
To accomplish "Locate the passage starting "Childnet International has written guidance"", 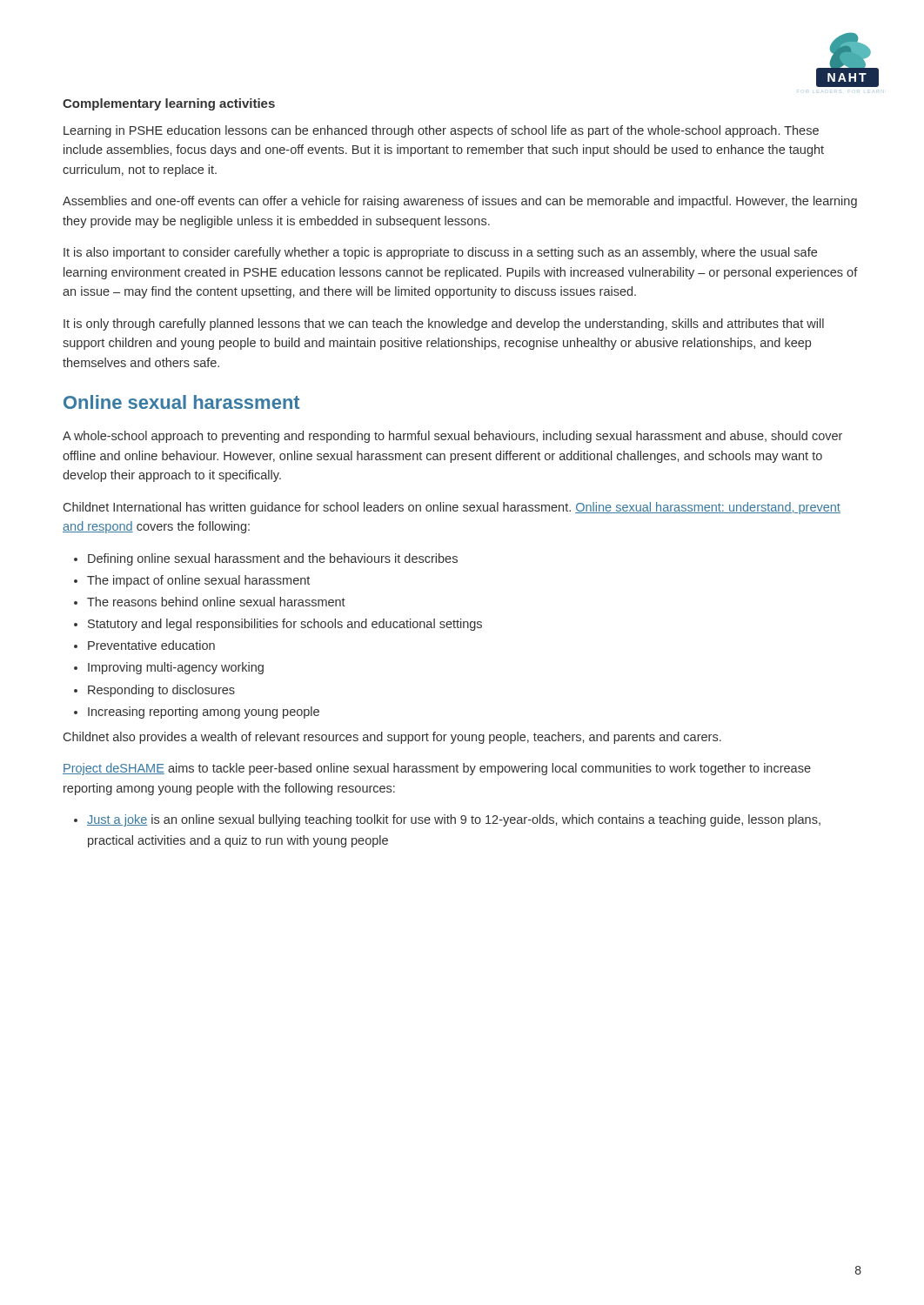I will [x=452, y=517].
